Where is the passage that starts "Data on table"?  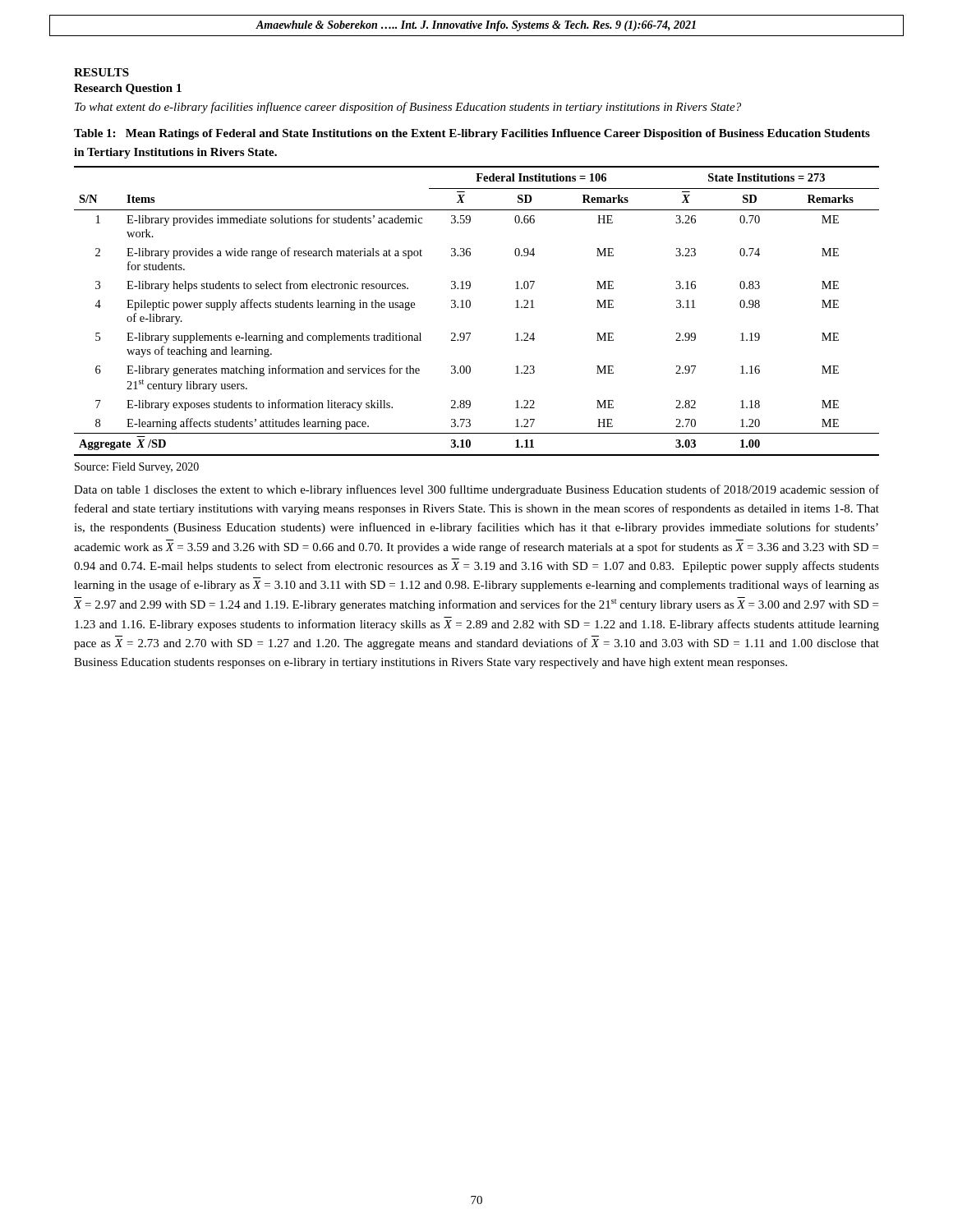(x=476, y=576)
